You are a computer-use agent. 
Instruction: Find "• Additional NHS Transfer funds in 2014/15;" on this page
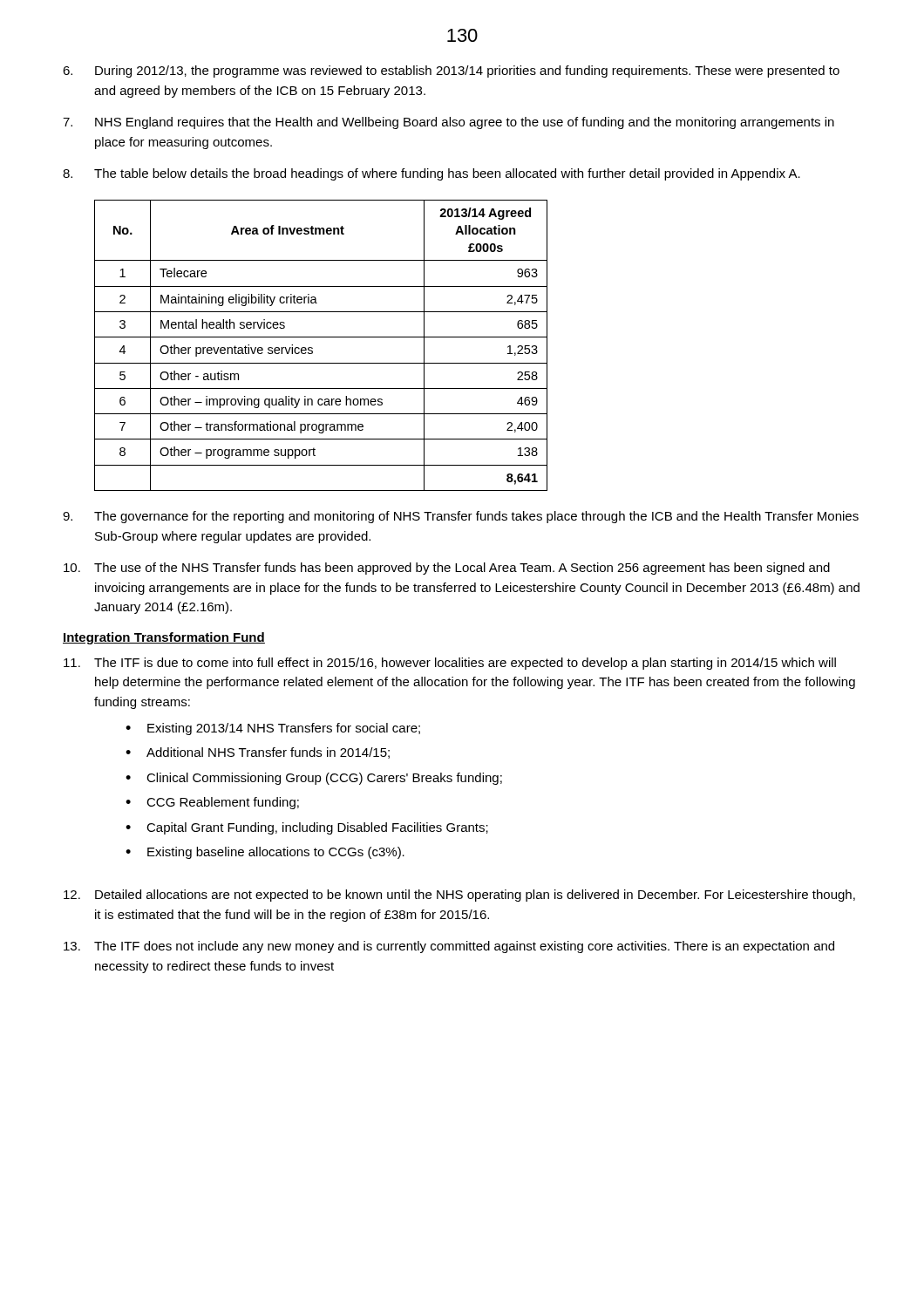(x=258, y=753)
